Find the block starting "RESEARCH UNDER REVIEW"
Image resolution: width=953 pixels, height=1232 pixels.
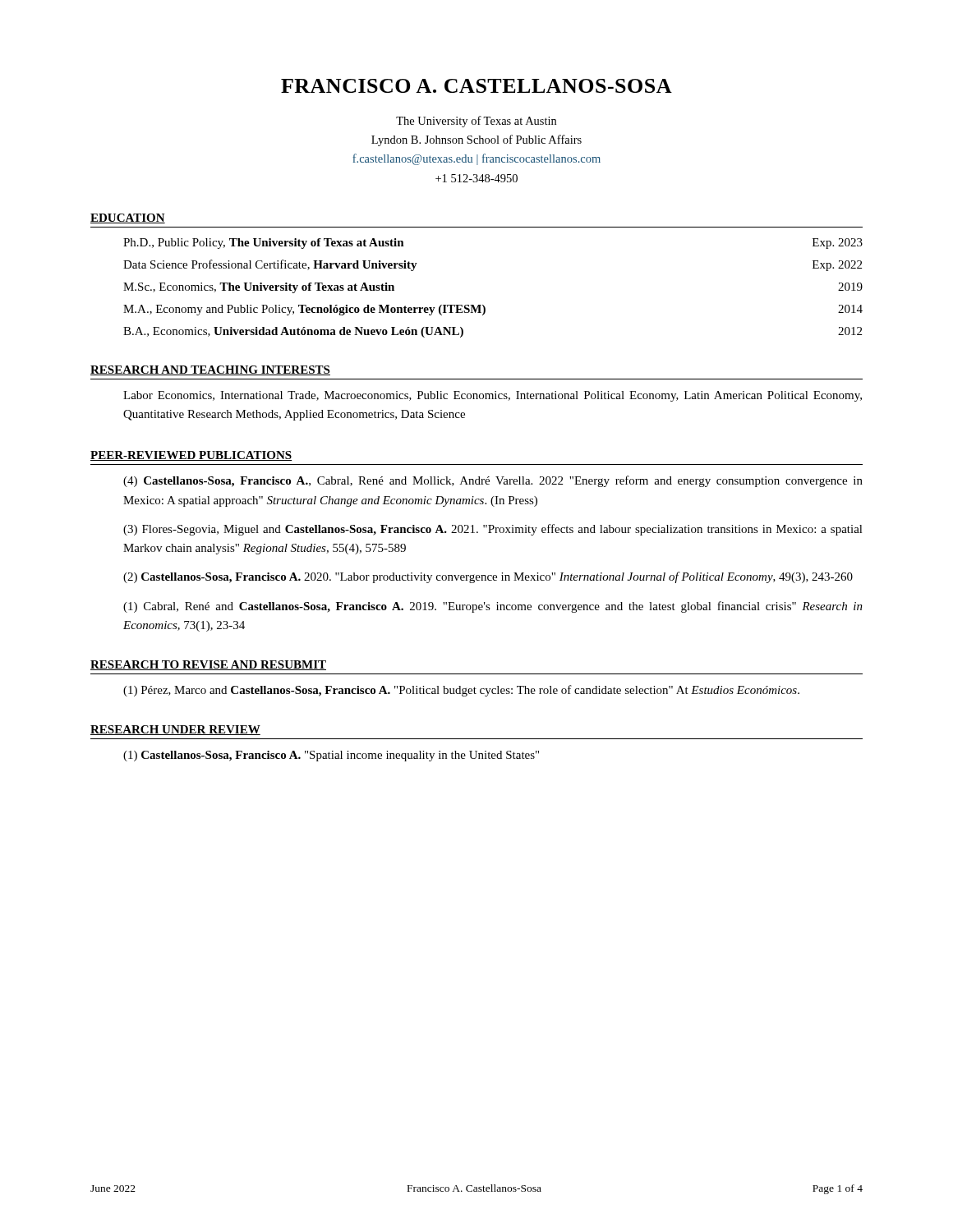click(476, 731)
